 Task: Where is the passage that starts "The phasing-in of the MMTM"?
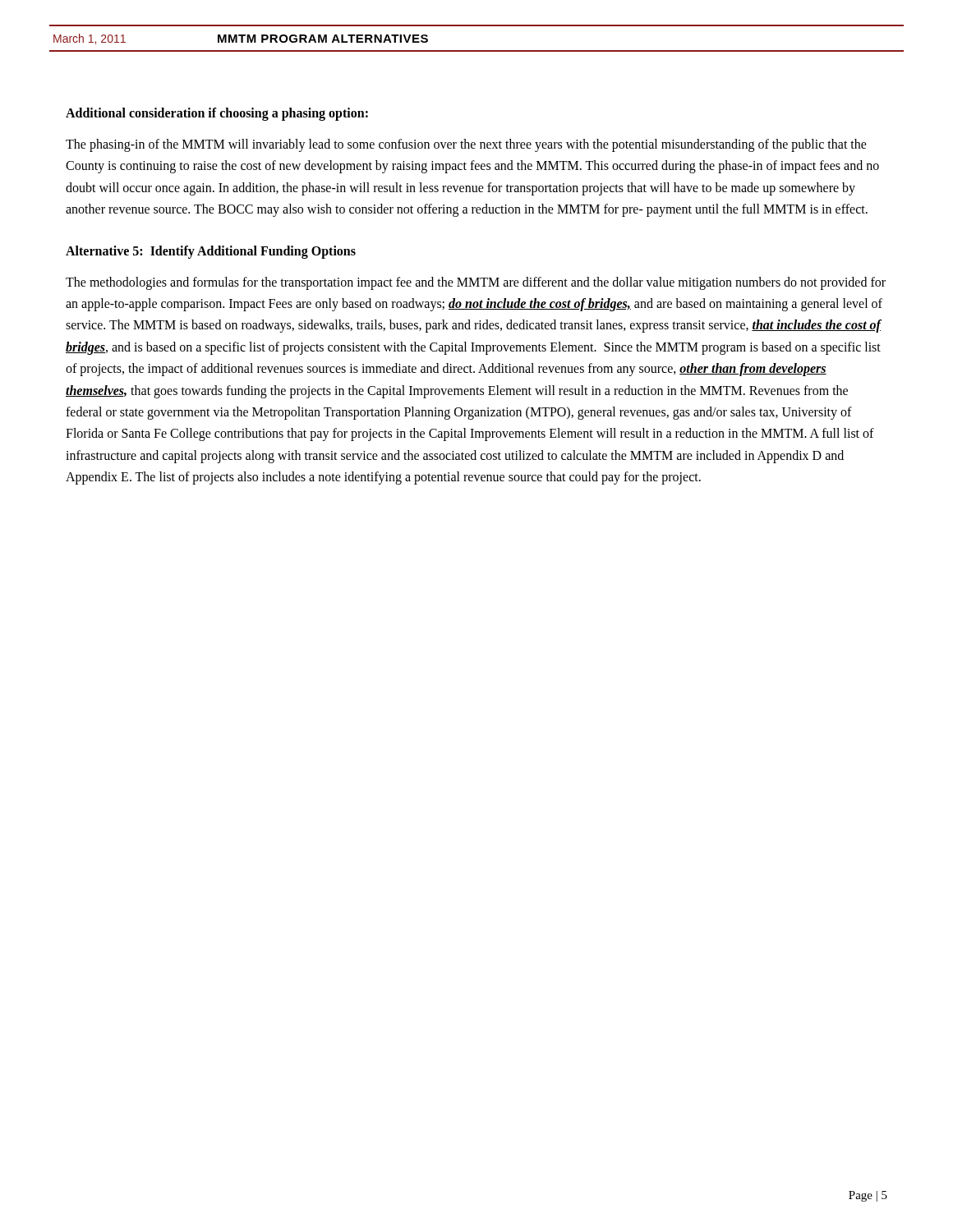[472, 177]
